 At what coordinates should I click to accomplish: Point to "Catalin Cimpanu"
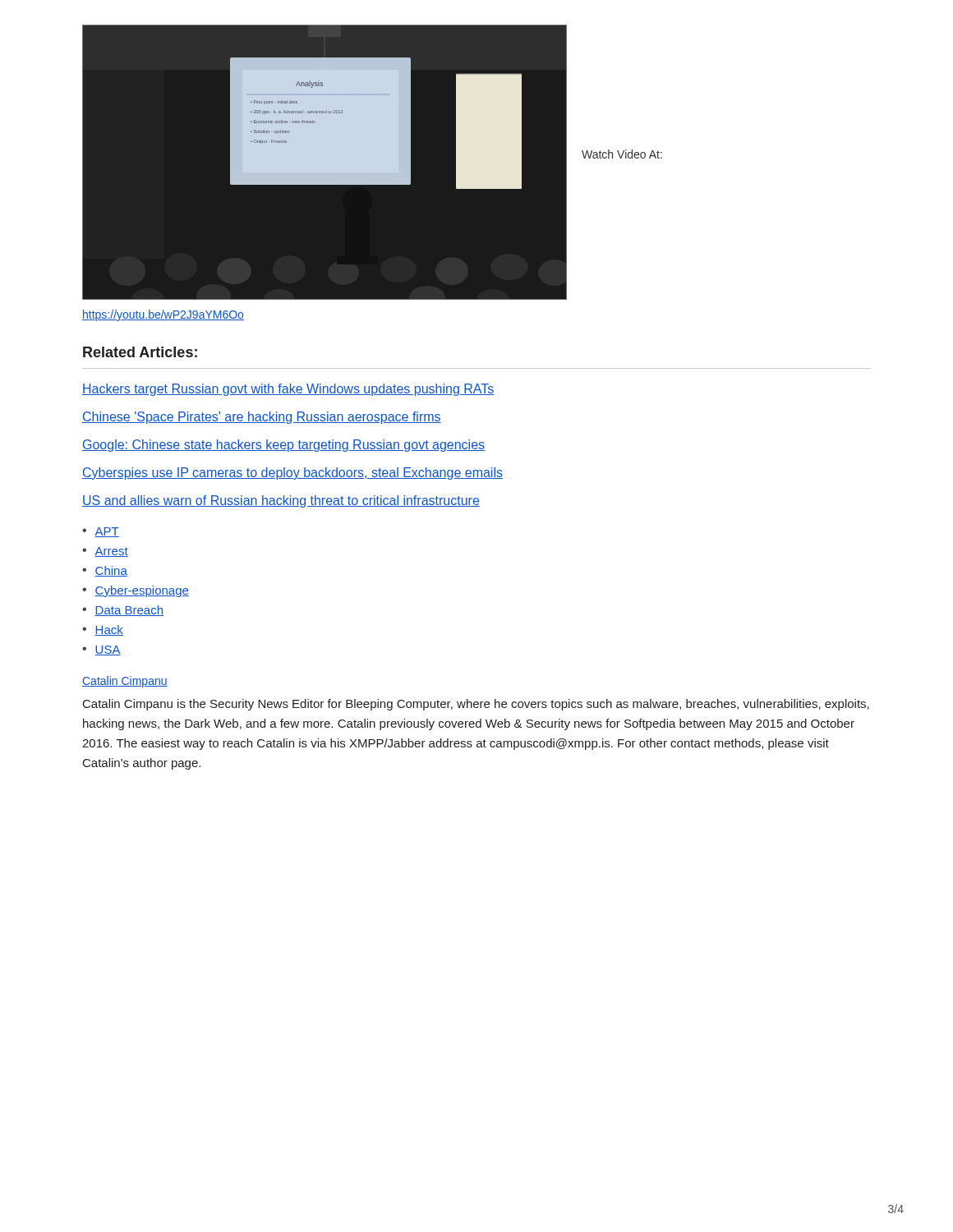coord(125,681)
